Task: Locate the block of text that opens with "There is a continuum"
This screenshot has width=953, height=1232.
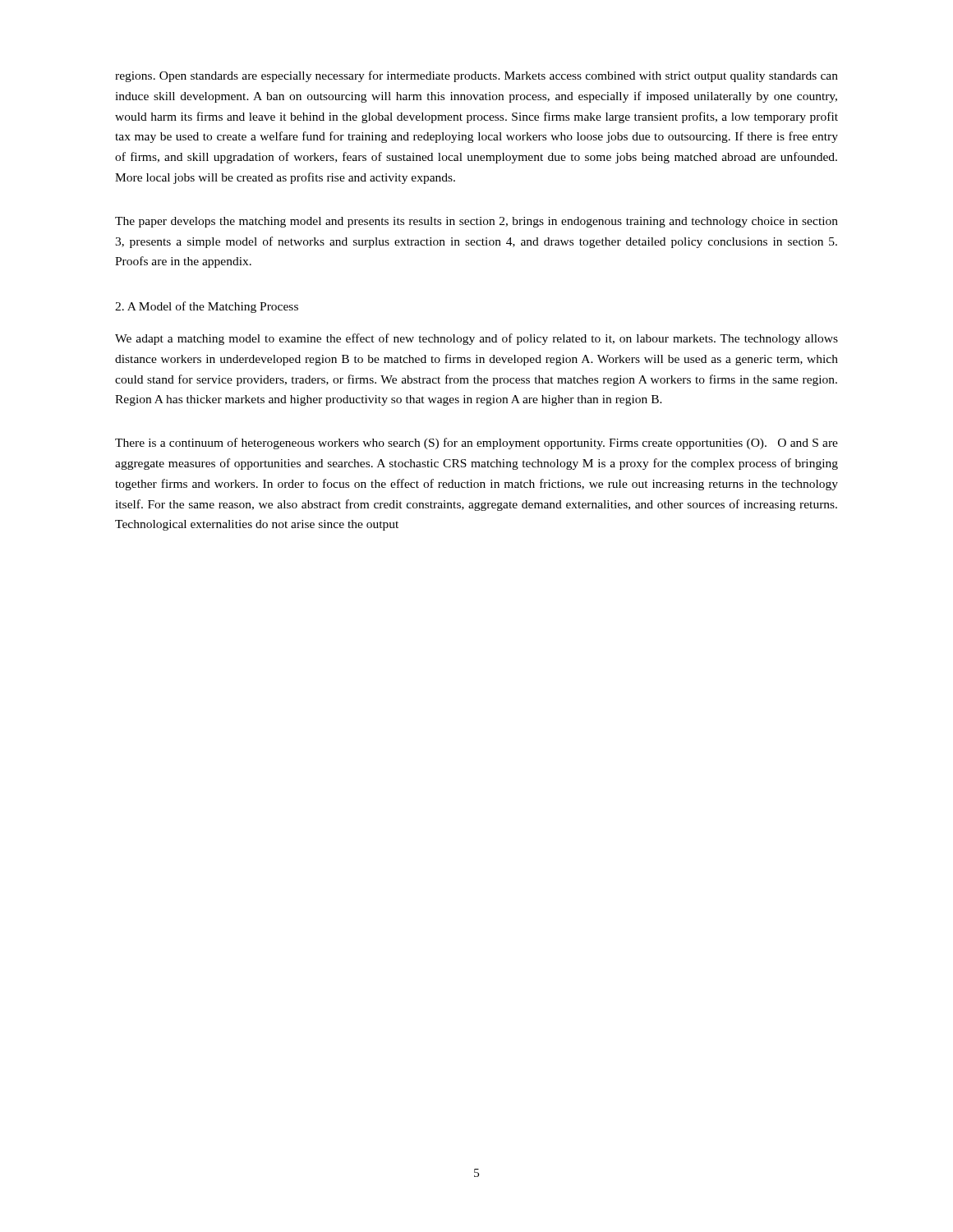Action: (x=476, y=483)
